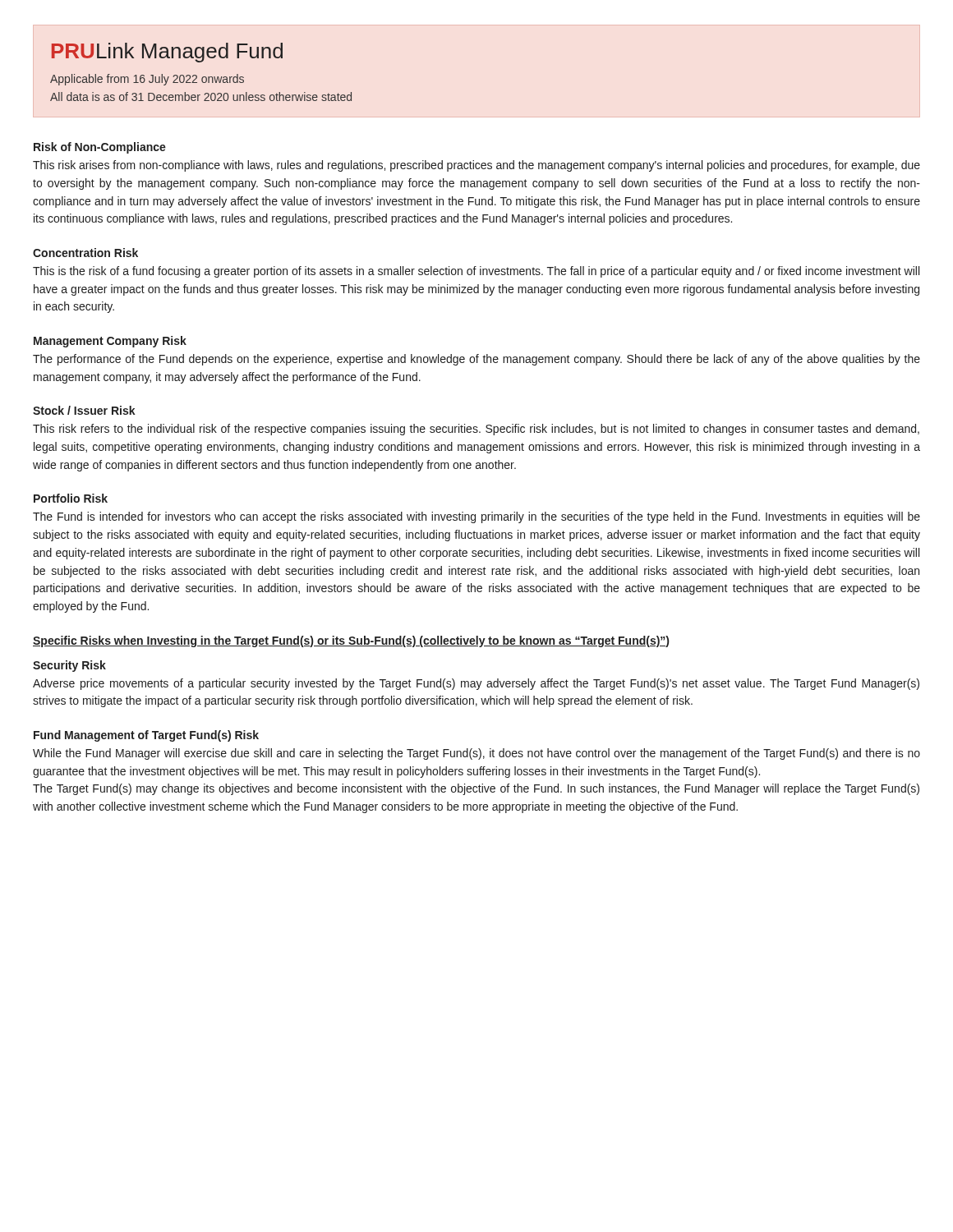Locate the text block that reads "The performance of"
Screen dimensions: 1232x953
point(476,368)
